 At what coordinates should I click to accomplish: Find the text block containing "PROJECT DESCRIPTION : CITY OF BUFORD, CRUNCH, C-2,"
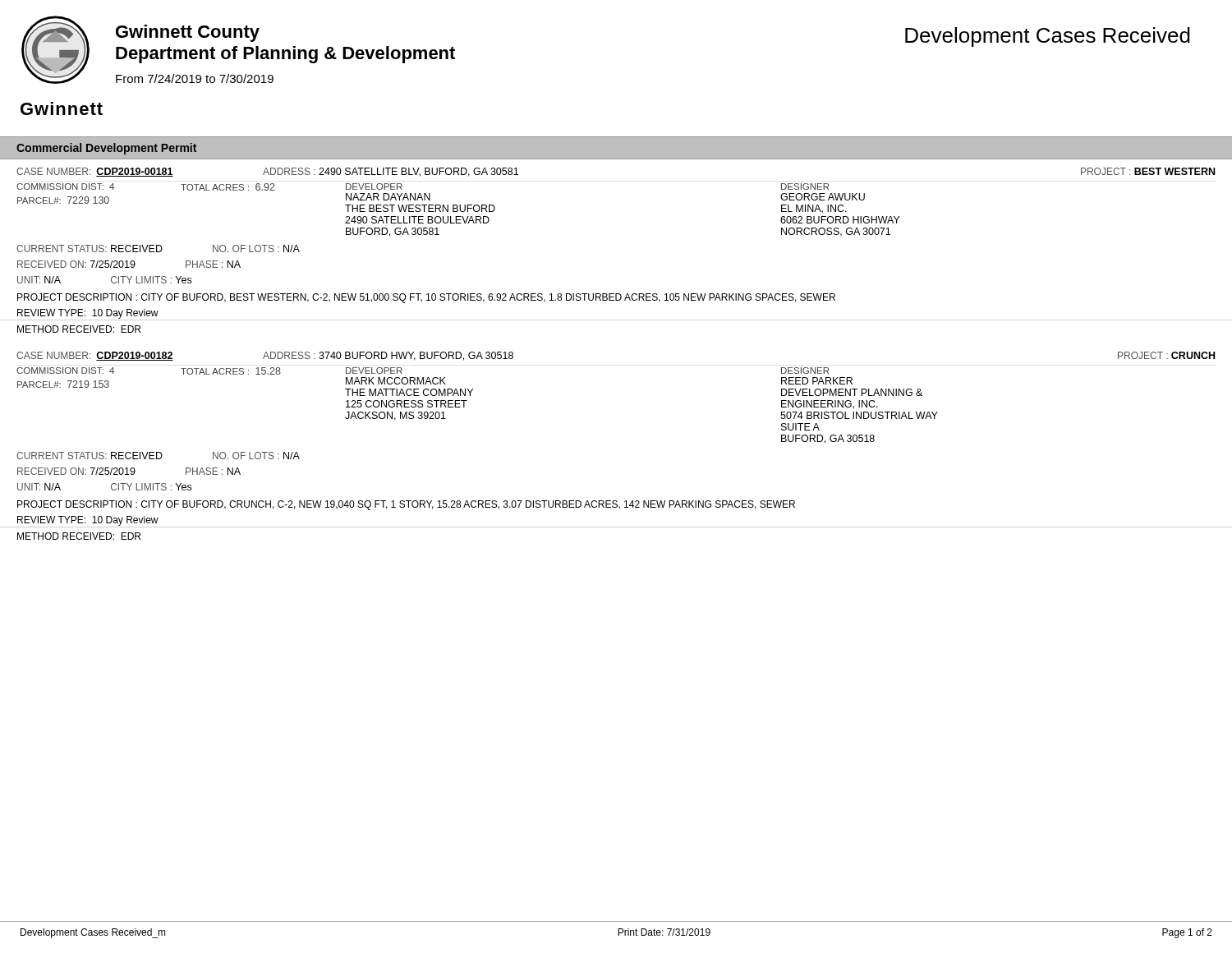pyautogui.click(x=406, y=504)
